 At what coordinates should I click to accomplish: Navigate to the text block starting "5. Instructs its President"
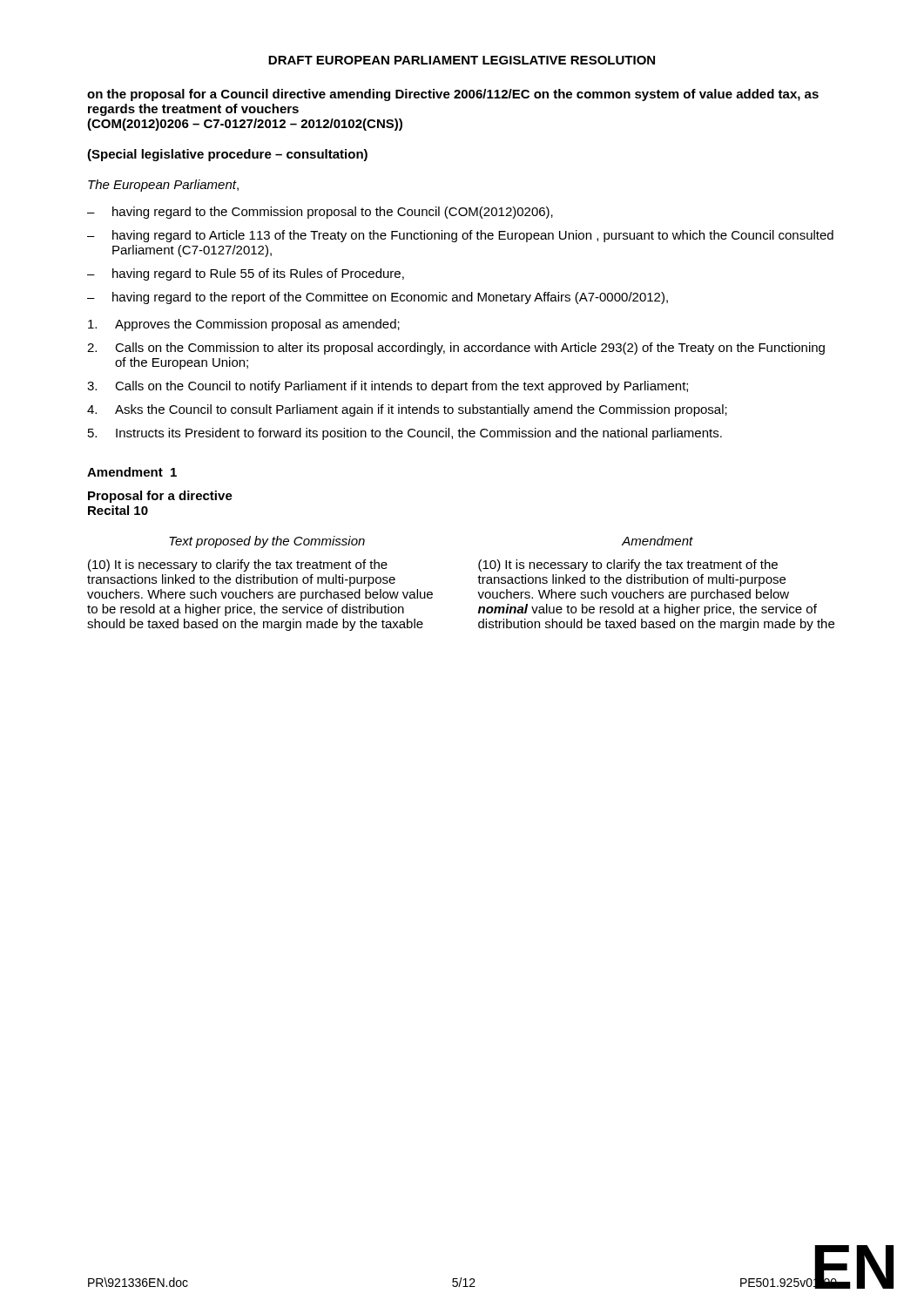(462, 433)
